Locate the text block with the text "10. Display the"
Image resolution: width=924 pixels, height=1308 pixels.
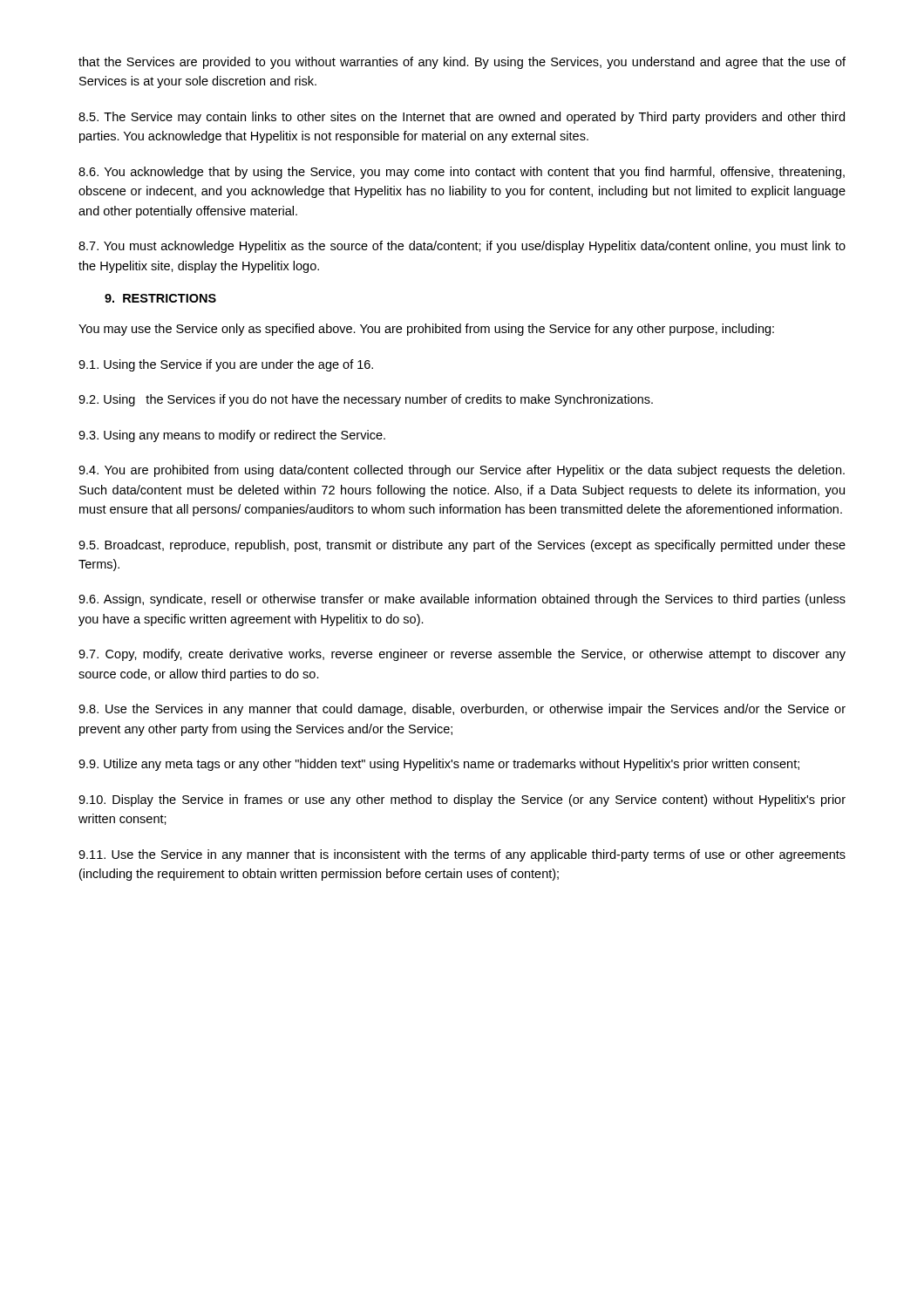pos(462,809)
